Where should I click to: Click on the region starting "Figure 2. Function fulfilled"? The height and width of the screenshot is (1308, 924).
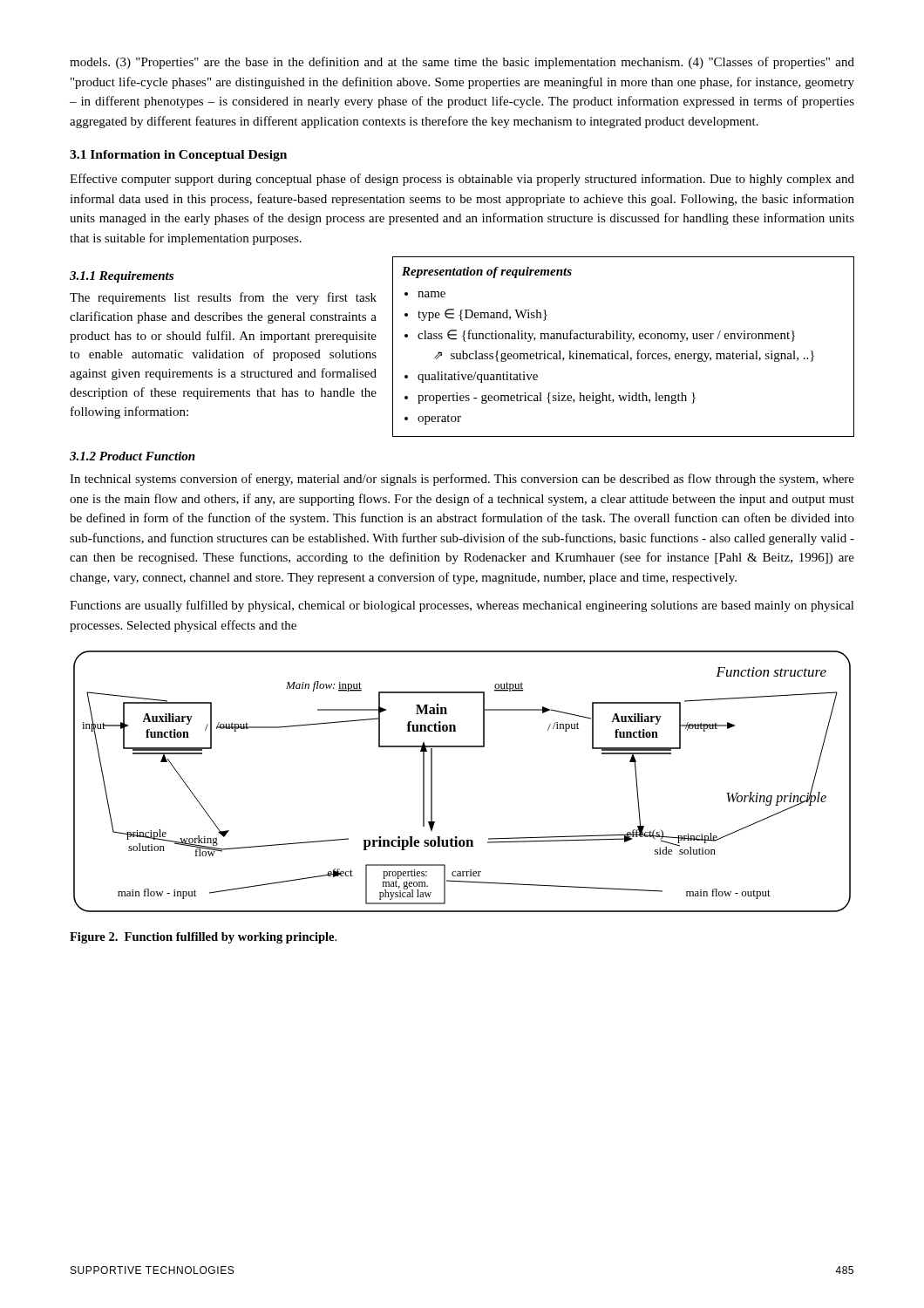point(204,937)
